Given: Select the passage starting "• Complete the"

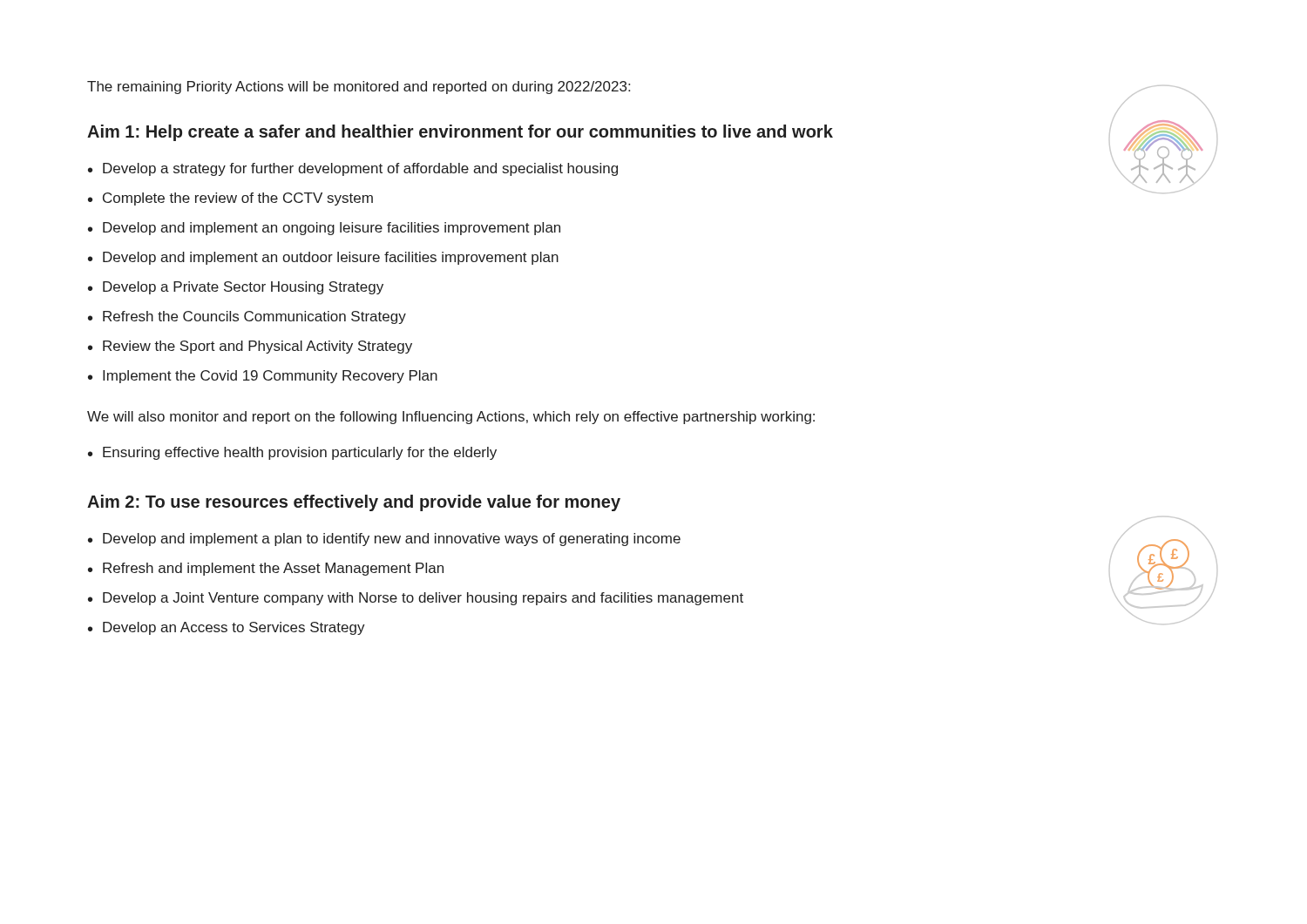Looking at the screenshot, I should coord(230,199).
